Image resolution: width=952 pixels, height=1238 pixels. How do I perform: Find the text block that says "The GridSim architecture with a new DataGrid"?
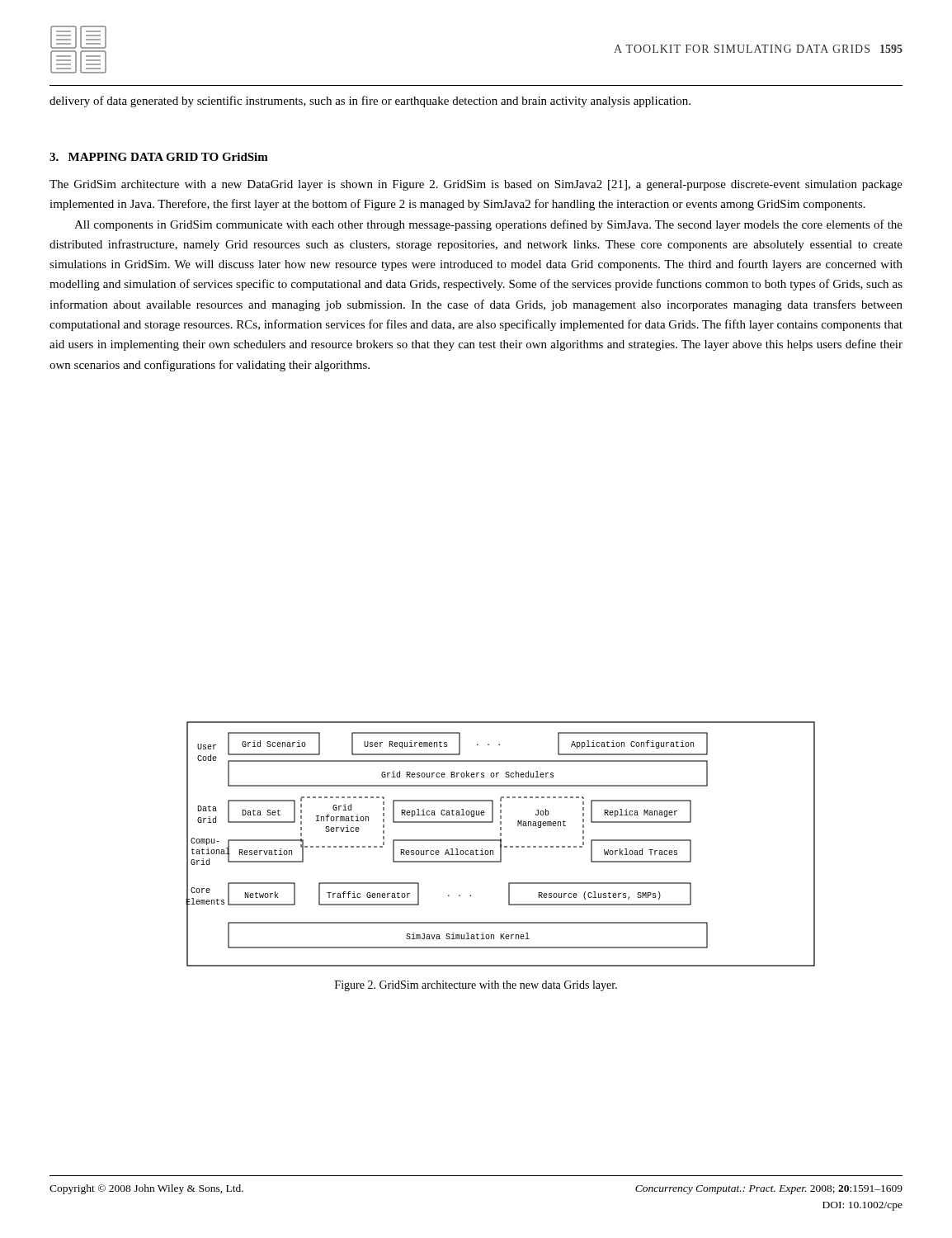click(476, 274)
